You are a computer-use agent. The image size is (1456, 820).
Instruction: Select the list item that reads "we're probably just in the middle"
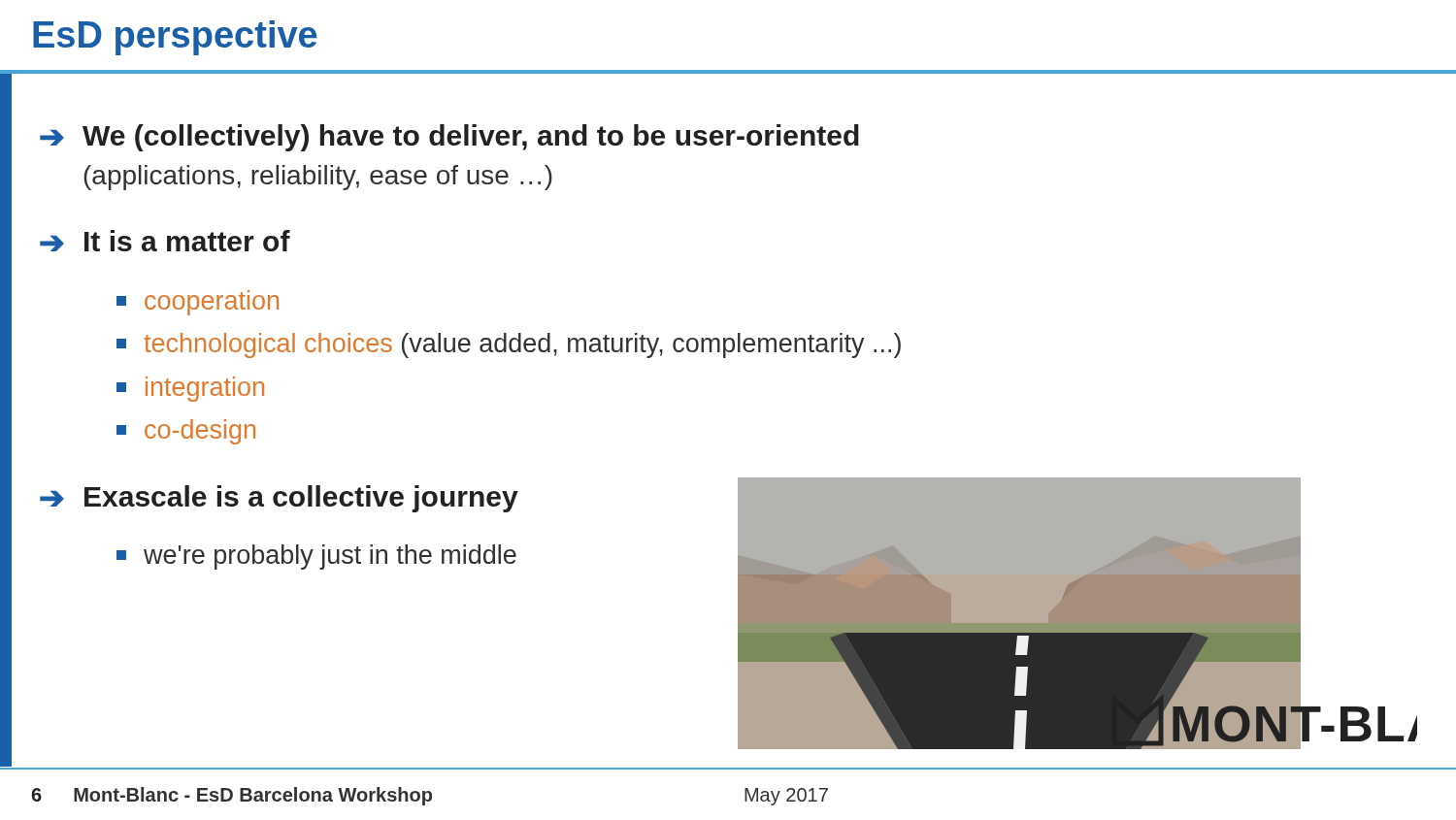point(317,555)
